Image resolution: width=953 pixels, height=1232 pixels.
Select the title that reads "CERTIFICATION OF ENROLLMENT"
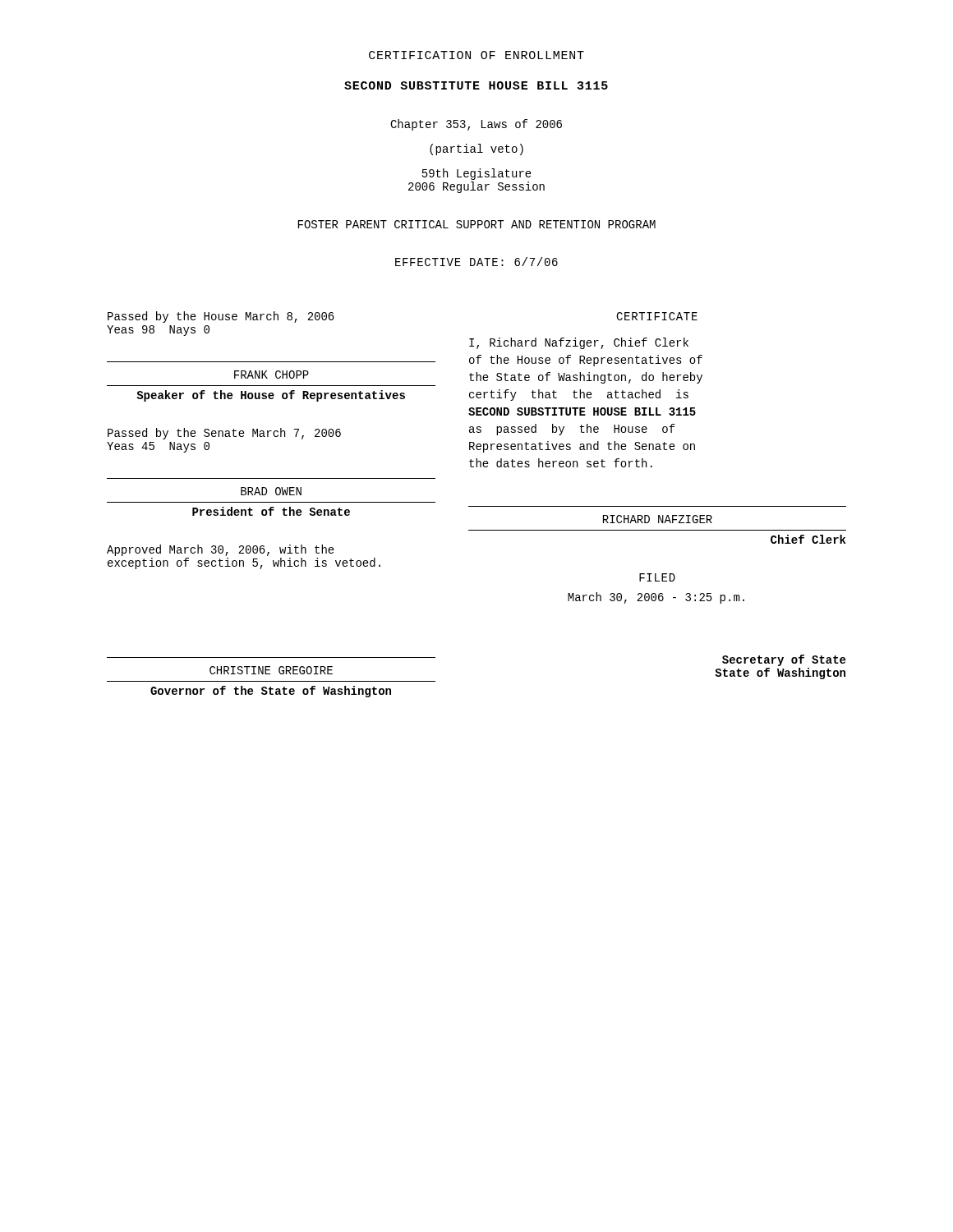[476, 56]
